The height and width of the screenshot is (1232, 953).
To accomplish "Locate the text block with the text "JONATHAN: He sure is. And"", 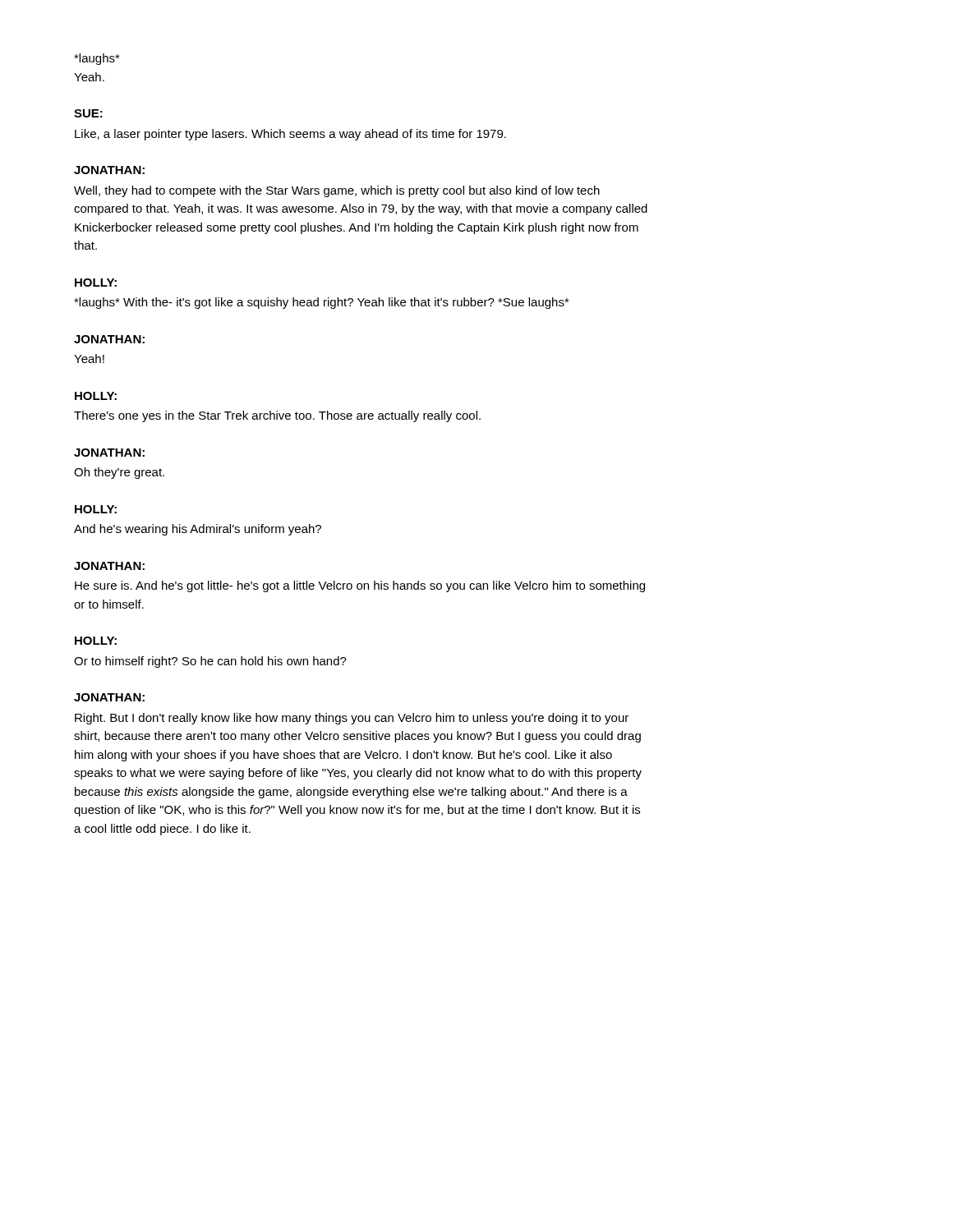I will [361, 585].
